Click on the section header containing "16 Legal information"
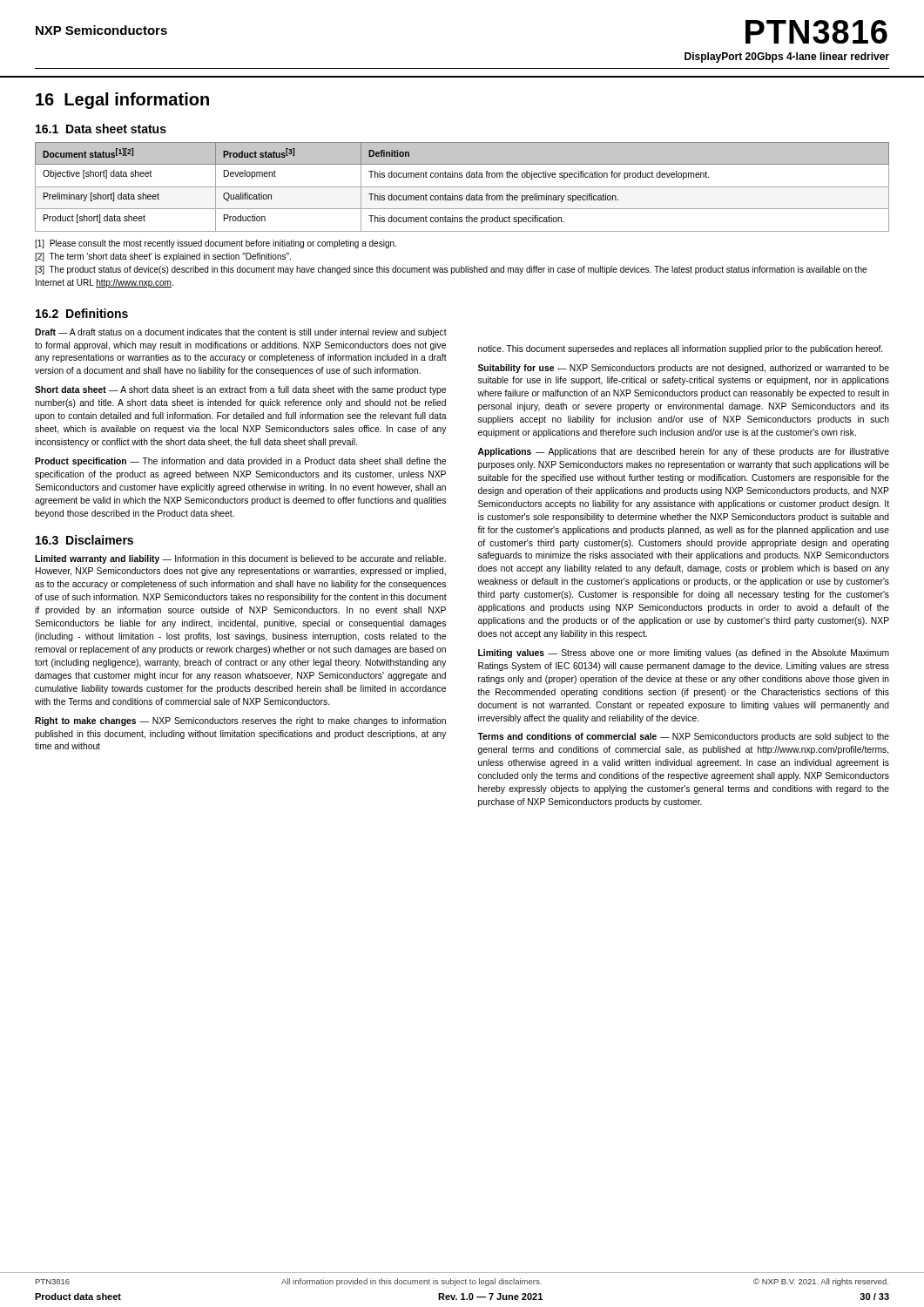The image size is (924, 1307). tap(122, 99)
